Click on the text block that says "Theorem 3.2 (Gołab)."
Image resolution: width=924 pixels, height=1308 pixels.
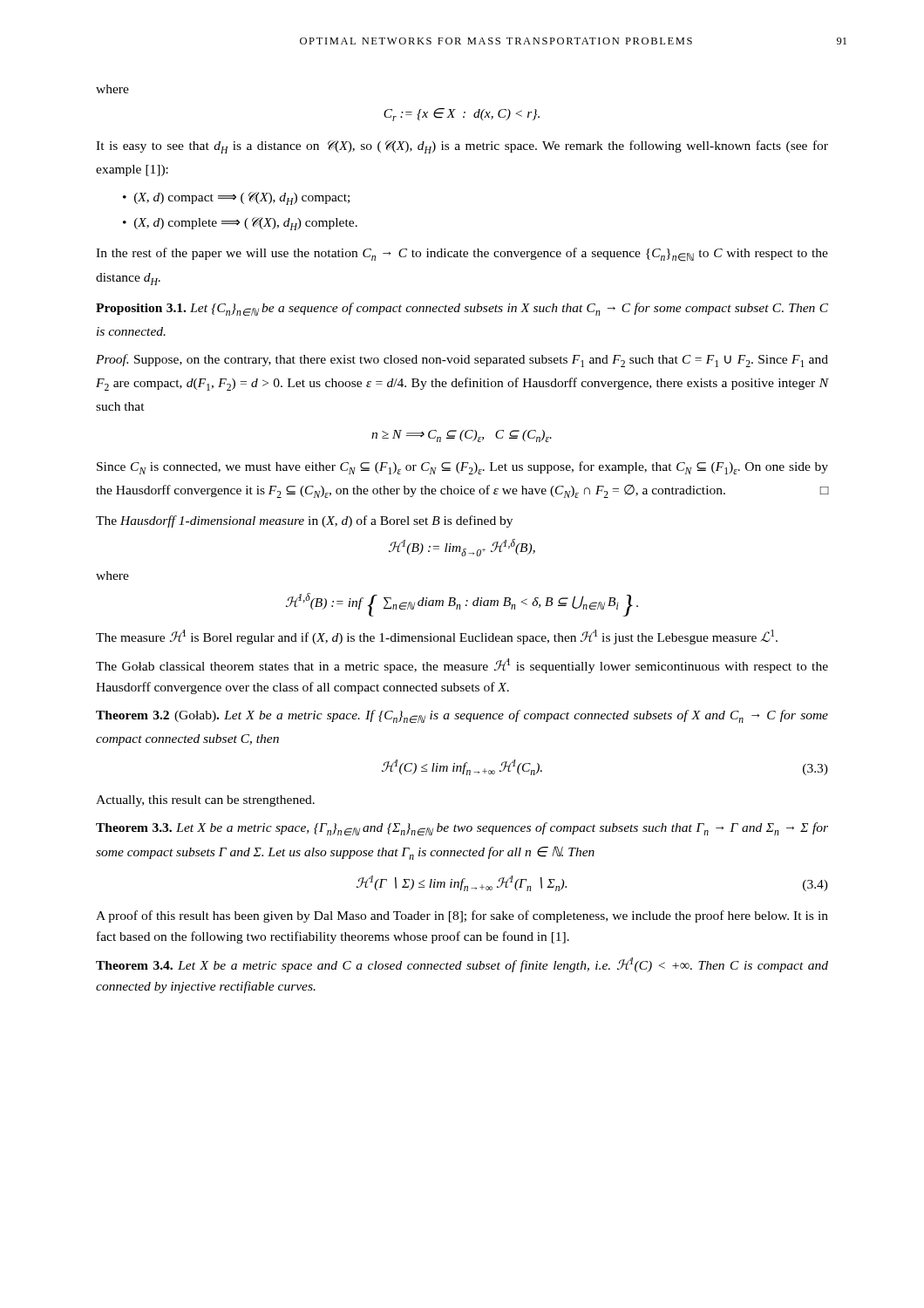[x=462, y=726]
